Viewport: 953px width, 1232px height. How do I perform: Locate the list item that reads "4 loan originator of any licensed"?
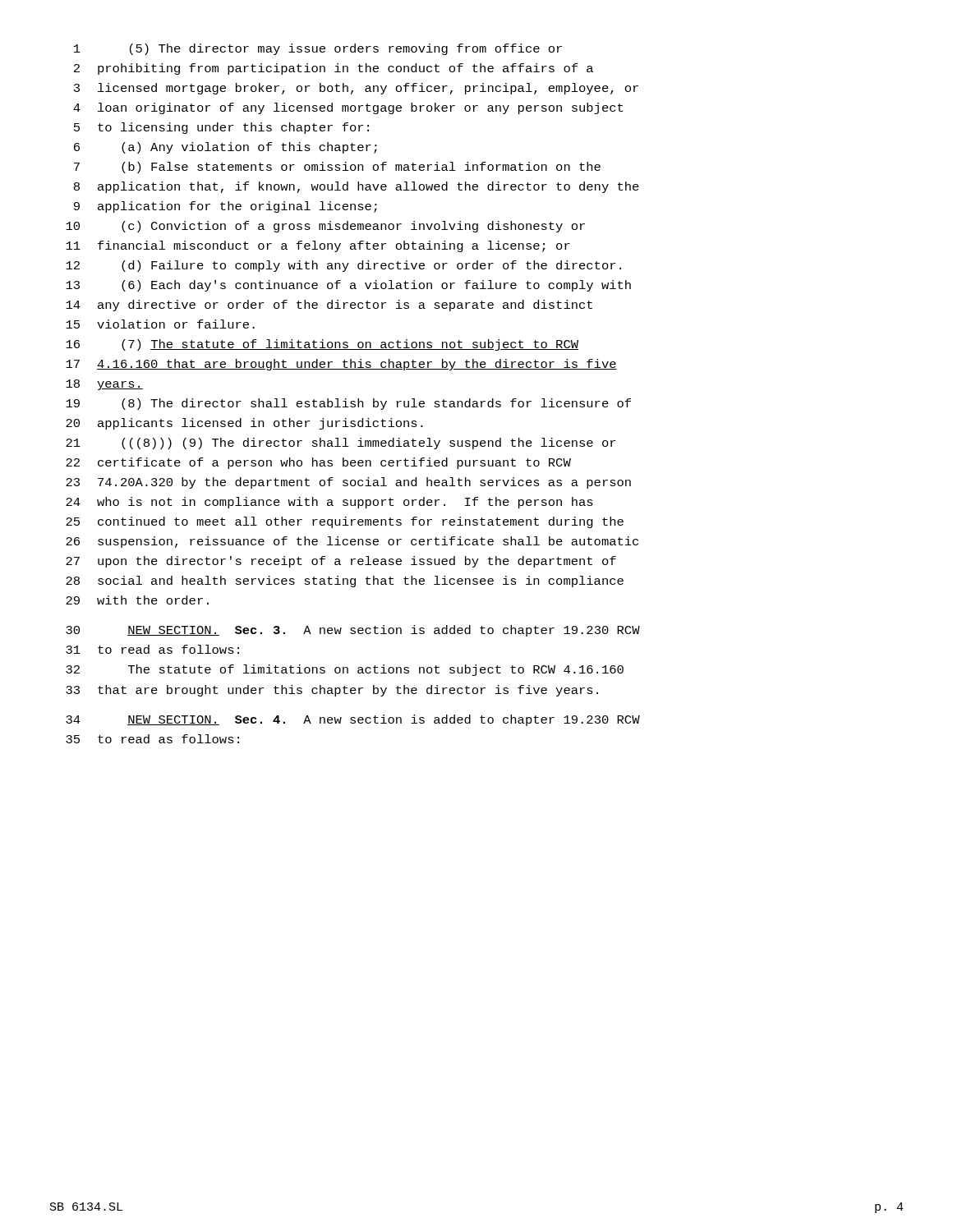pyautogui.click(x=476, y=108)
